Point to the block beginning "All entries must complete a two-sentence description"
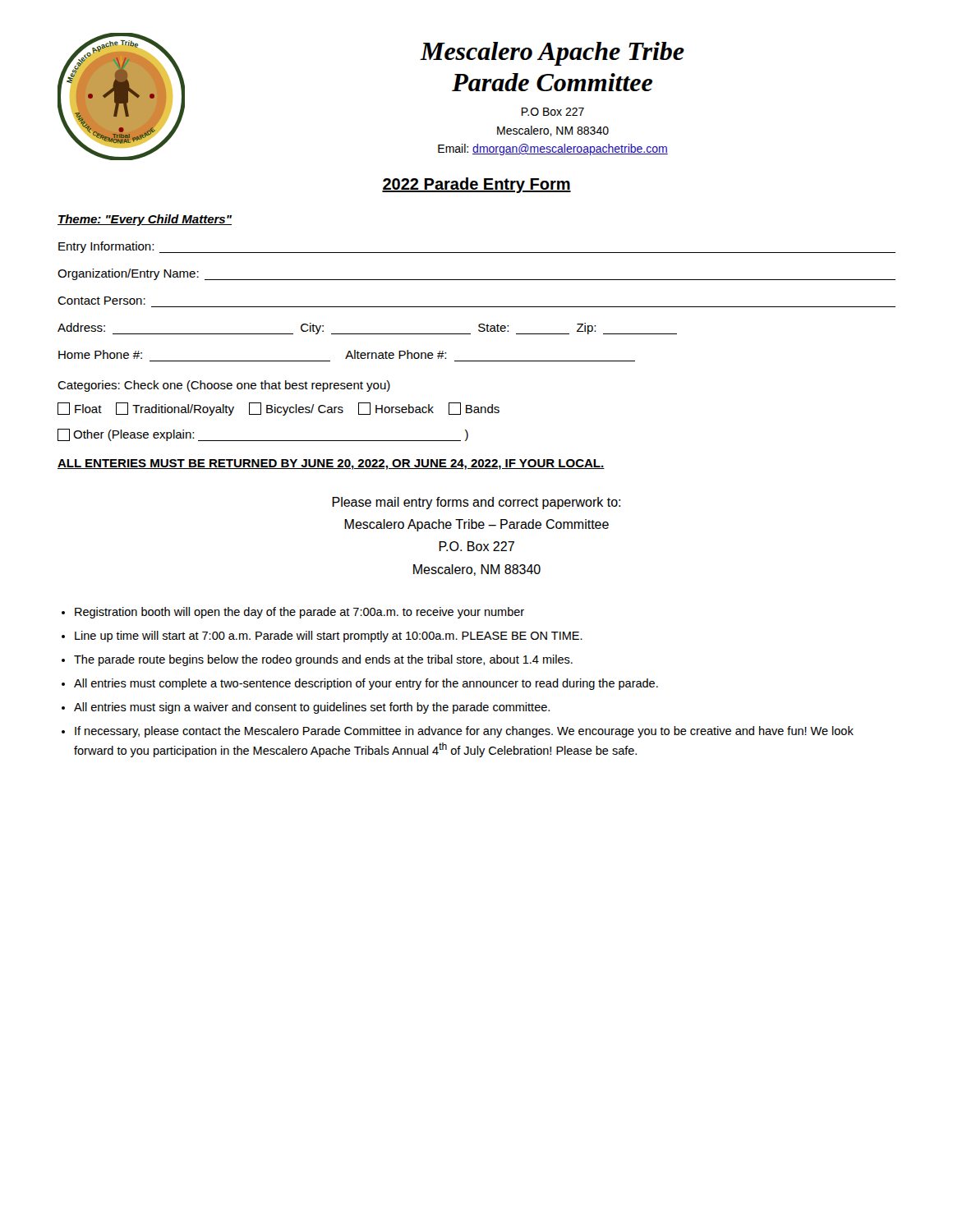Screen dimensions: 1232x953 366,683
